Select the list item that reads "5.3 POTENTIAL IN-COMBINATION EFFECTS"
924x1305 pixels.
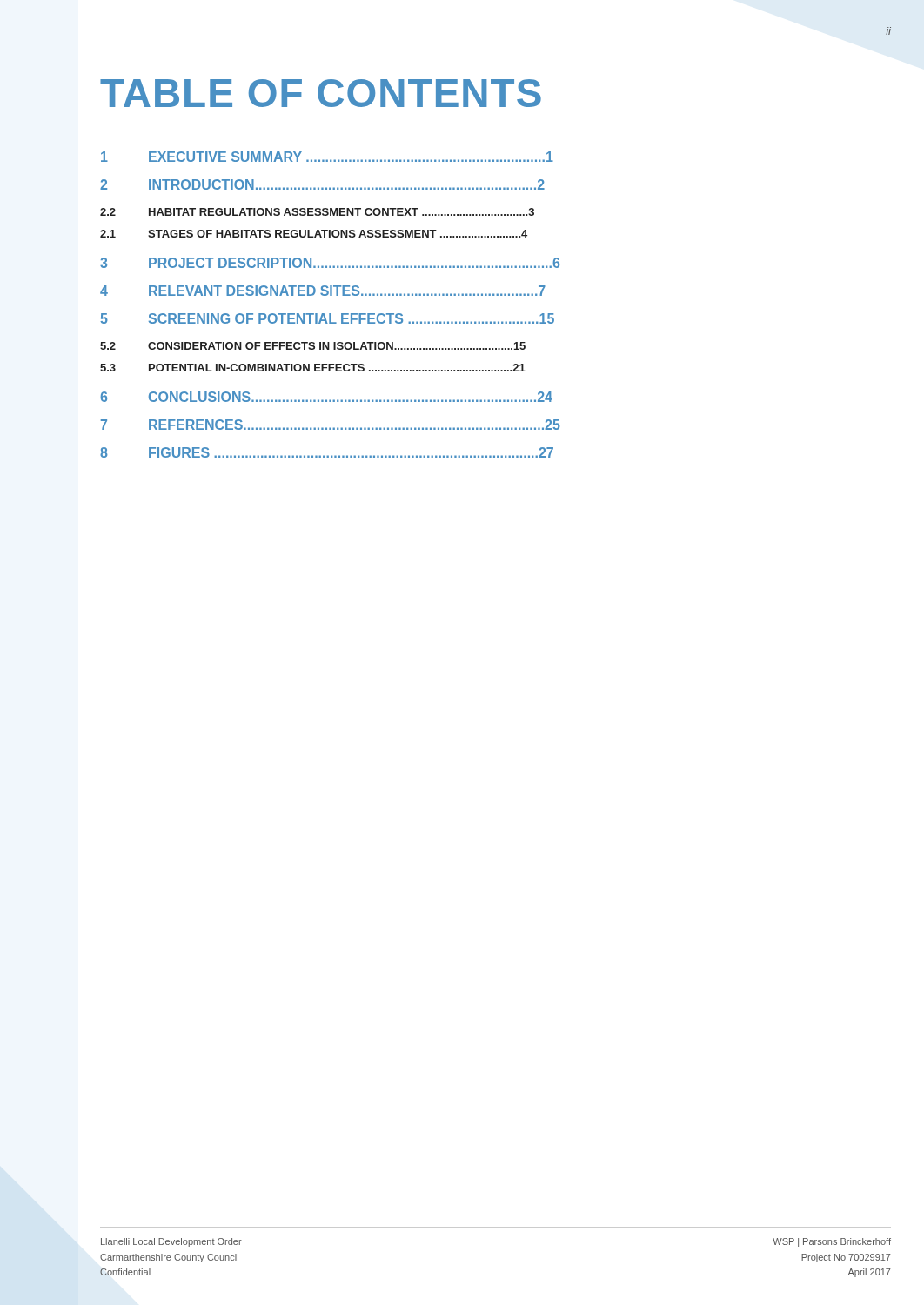490,368
